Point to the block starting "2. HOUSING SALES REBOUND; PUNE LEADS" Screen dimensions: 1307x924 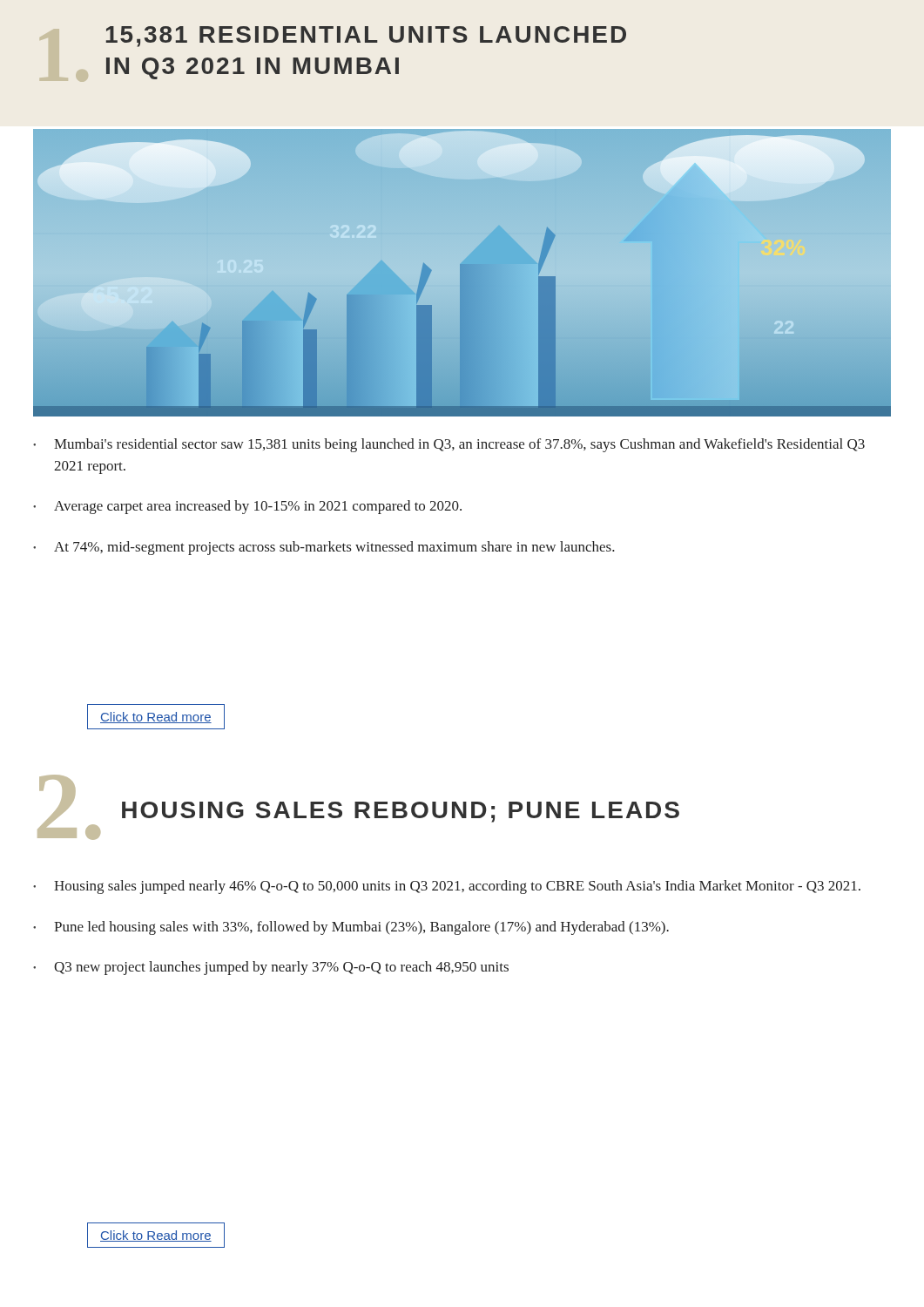point(357,810)
